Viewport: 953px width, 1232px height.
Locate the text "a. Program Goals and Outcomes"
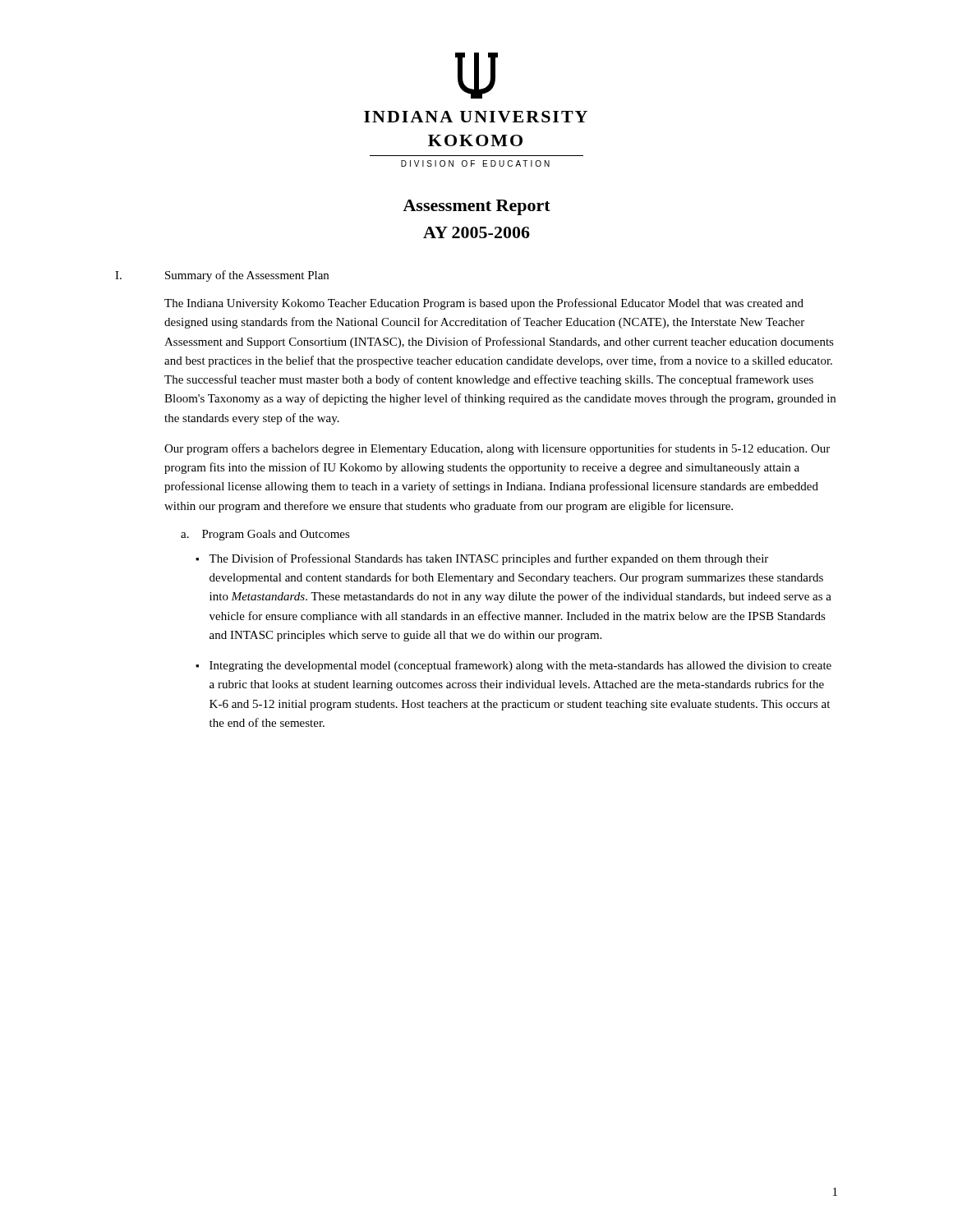click(265, 534)
